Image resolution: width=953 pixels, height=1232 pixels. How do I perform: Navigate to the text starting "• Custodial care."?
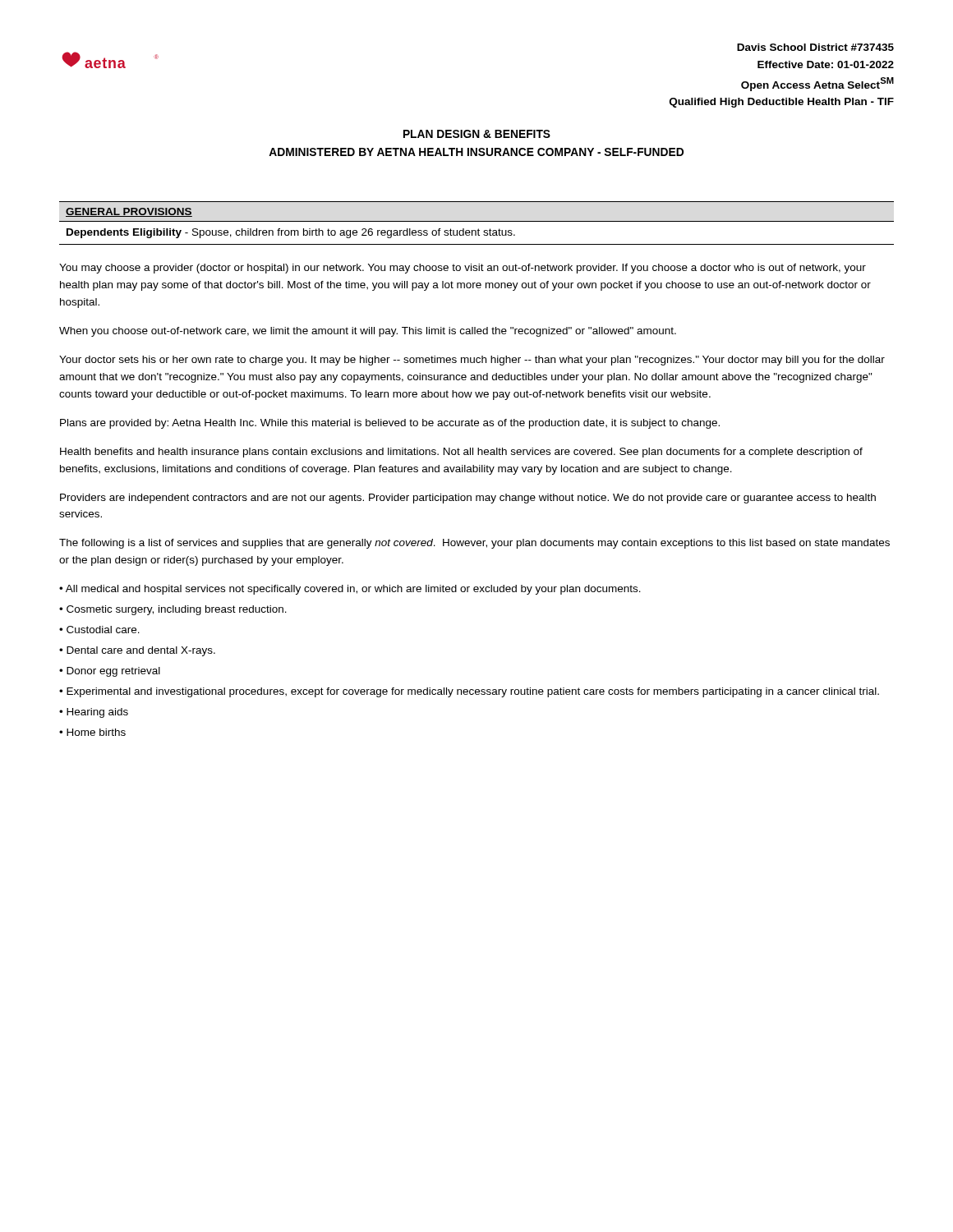click(100, 630)
